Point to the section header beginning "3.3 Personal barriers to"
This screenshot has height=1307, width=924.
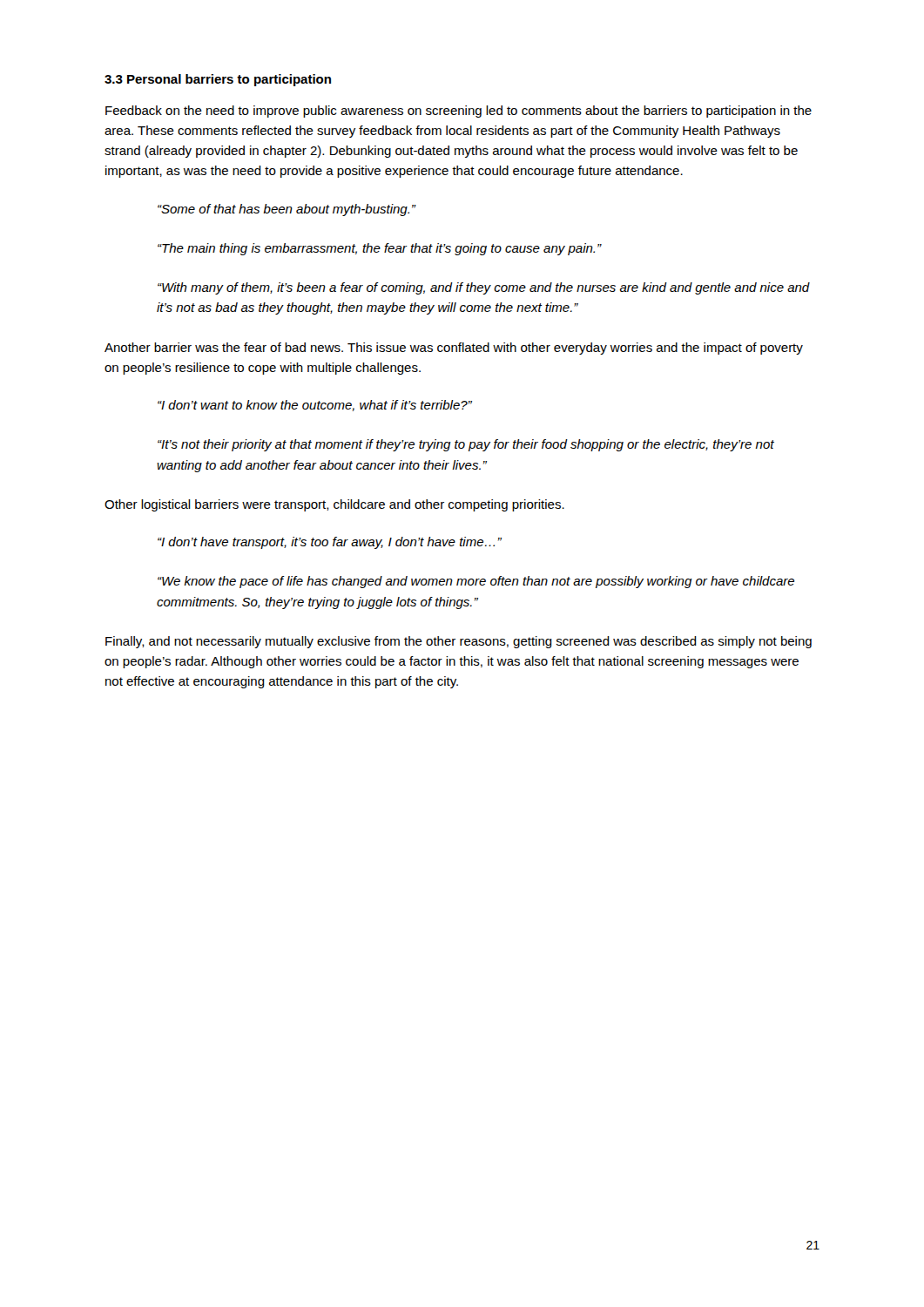pyautogui.click(x=218, y=79)
